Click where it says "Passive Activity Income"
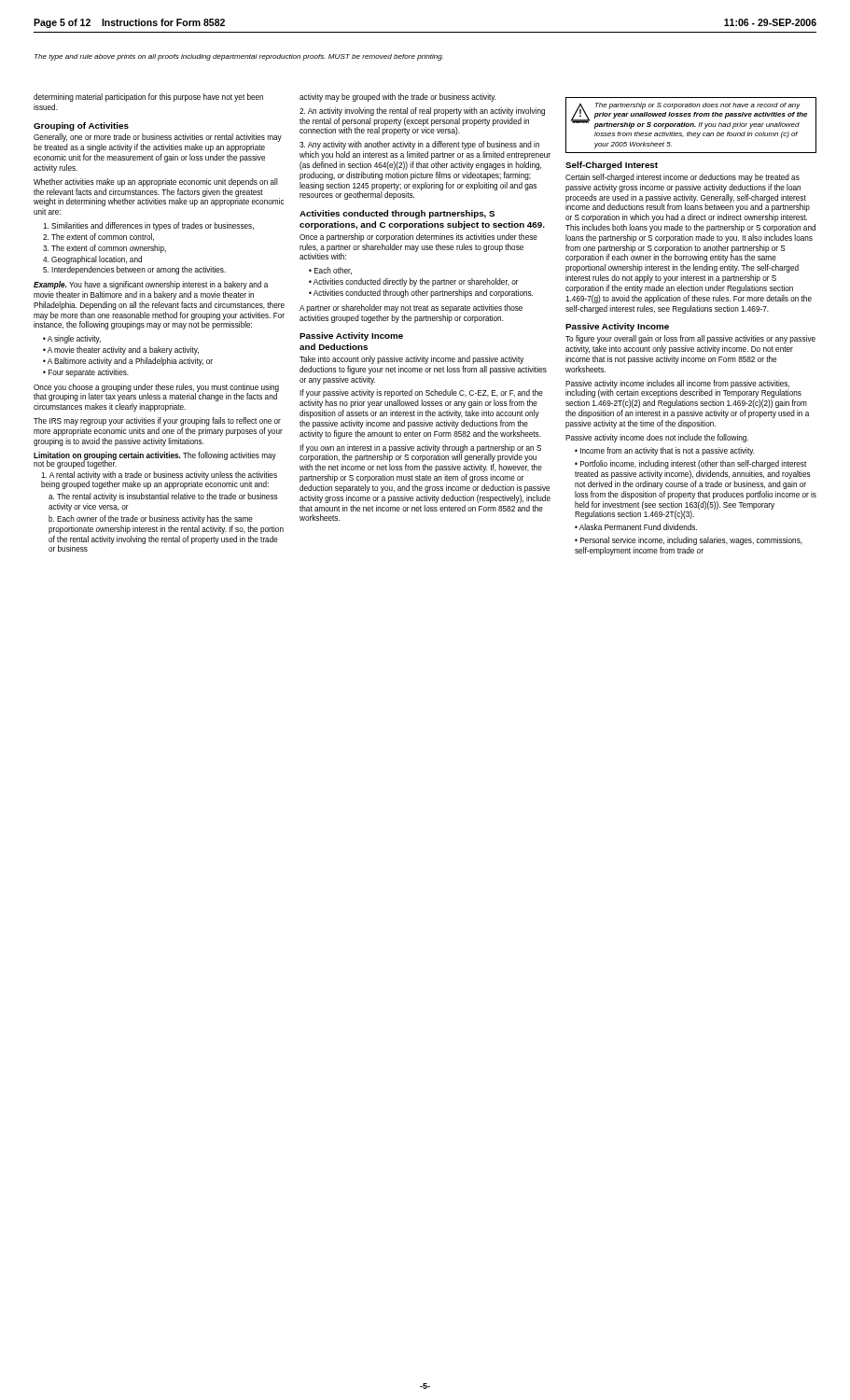This screenshot has width=850, height=1400. (x=617, y=327)
